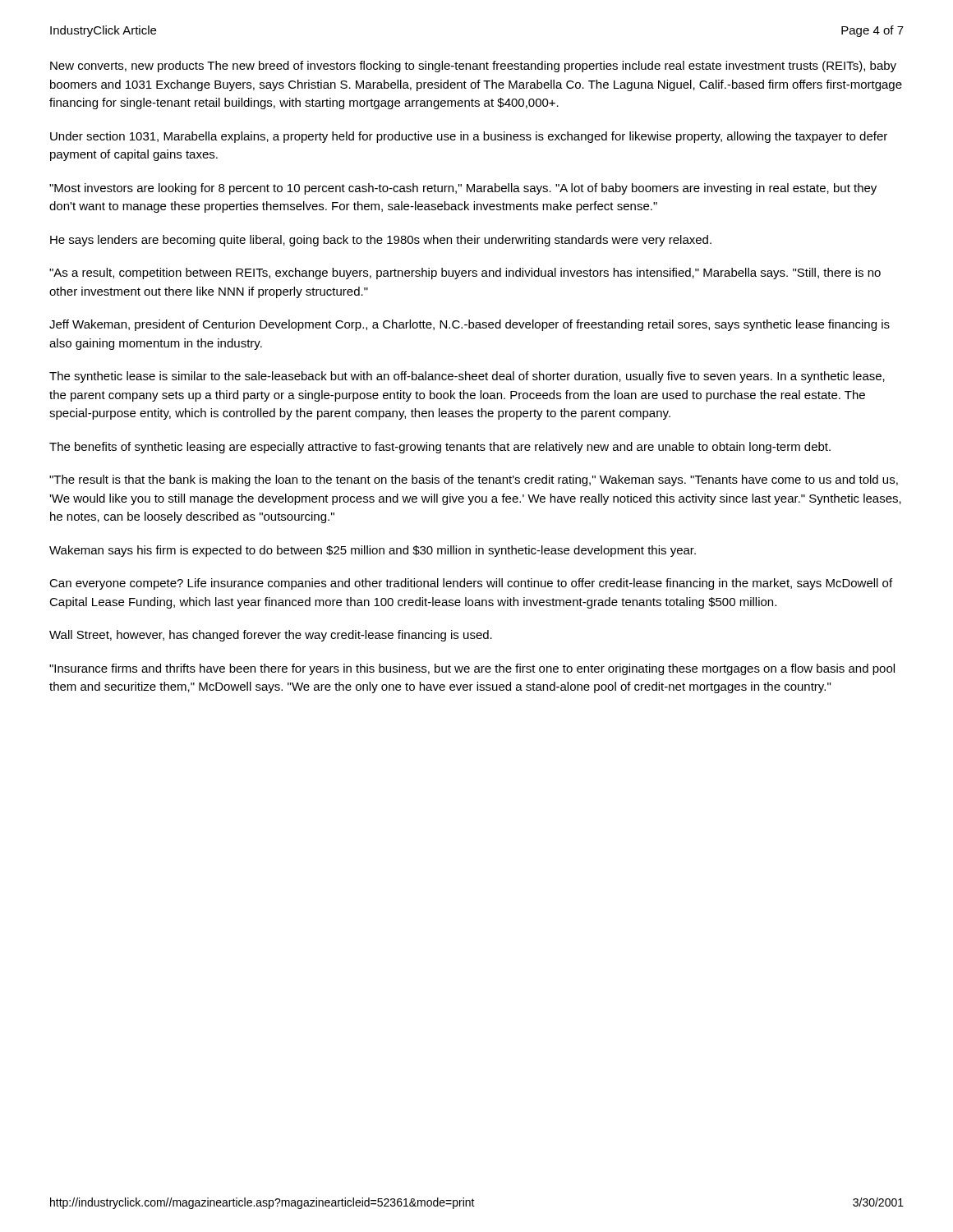Find the text block starting "Under section 1031, Marabella explains, a property"
The height and width of the screenshot is (1232, 953).
point(468,145)
